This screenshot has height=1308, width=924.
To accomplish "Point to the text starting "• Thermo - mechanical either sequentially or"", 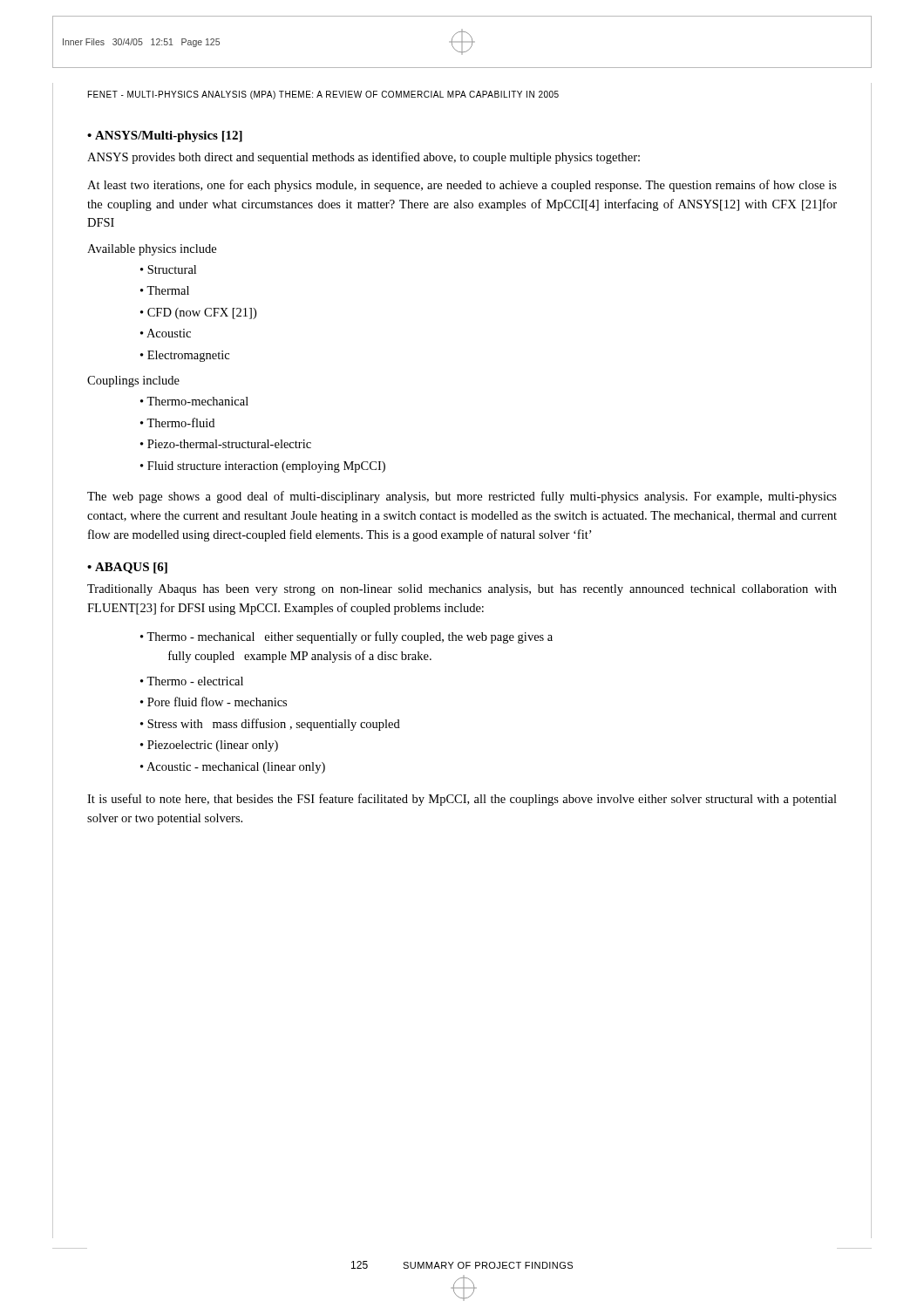I will point(346,646).
